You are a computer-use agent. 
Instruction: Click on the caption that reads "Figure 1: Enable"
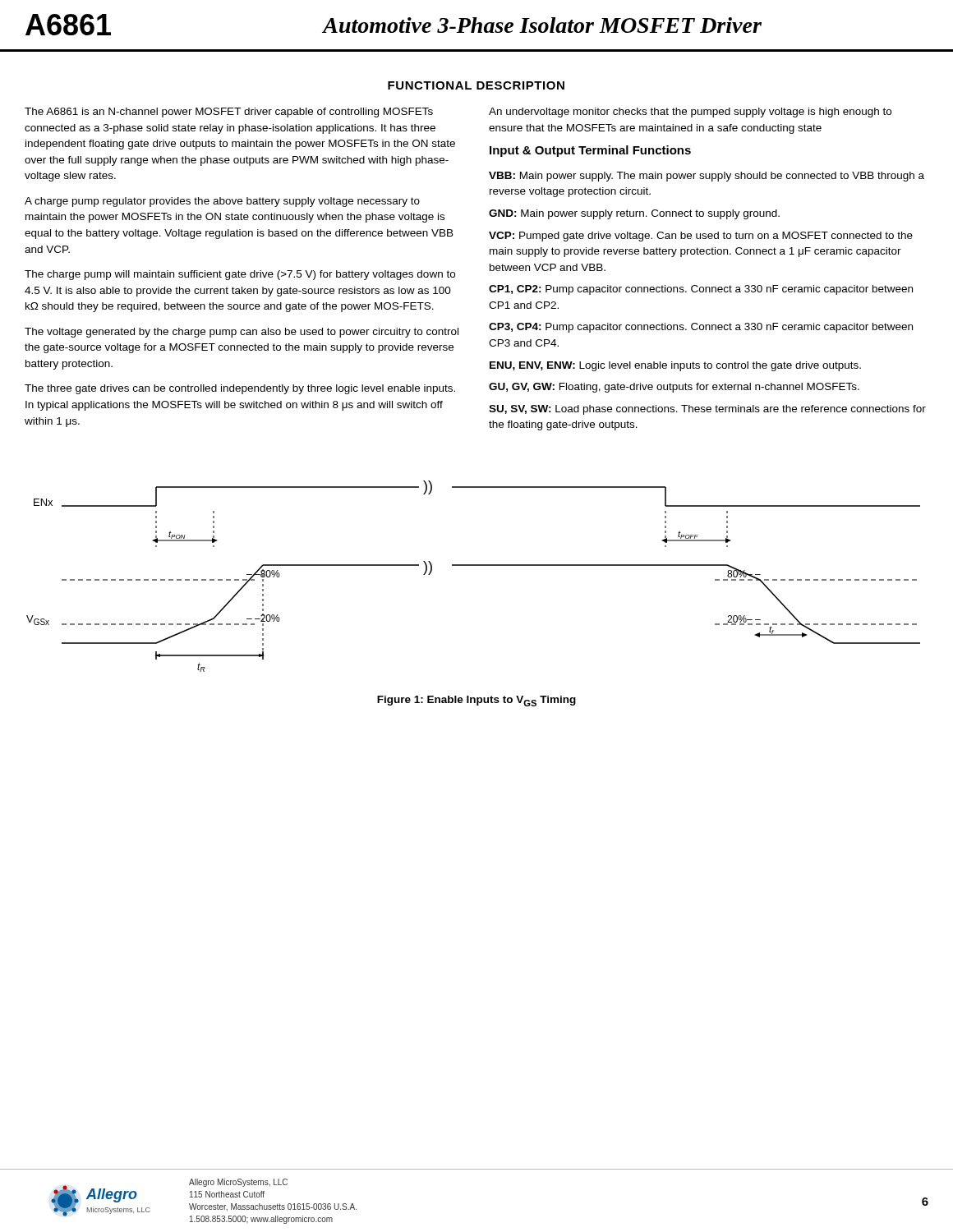click(x=476, y=700)
